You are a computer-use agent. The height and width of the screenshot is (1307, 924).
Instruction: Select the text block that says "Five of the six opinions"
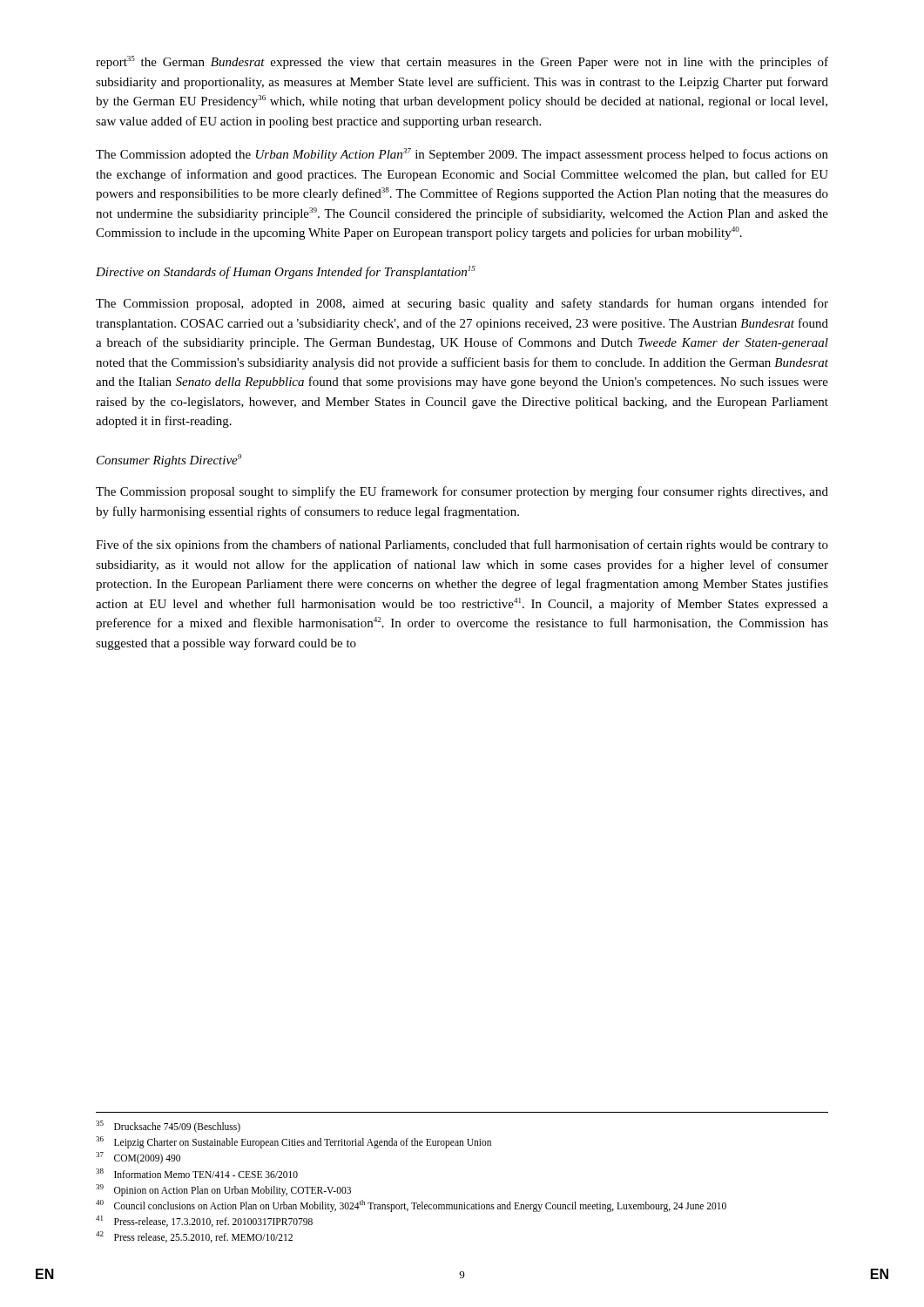(x=462, y=594)
